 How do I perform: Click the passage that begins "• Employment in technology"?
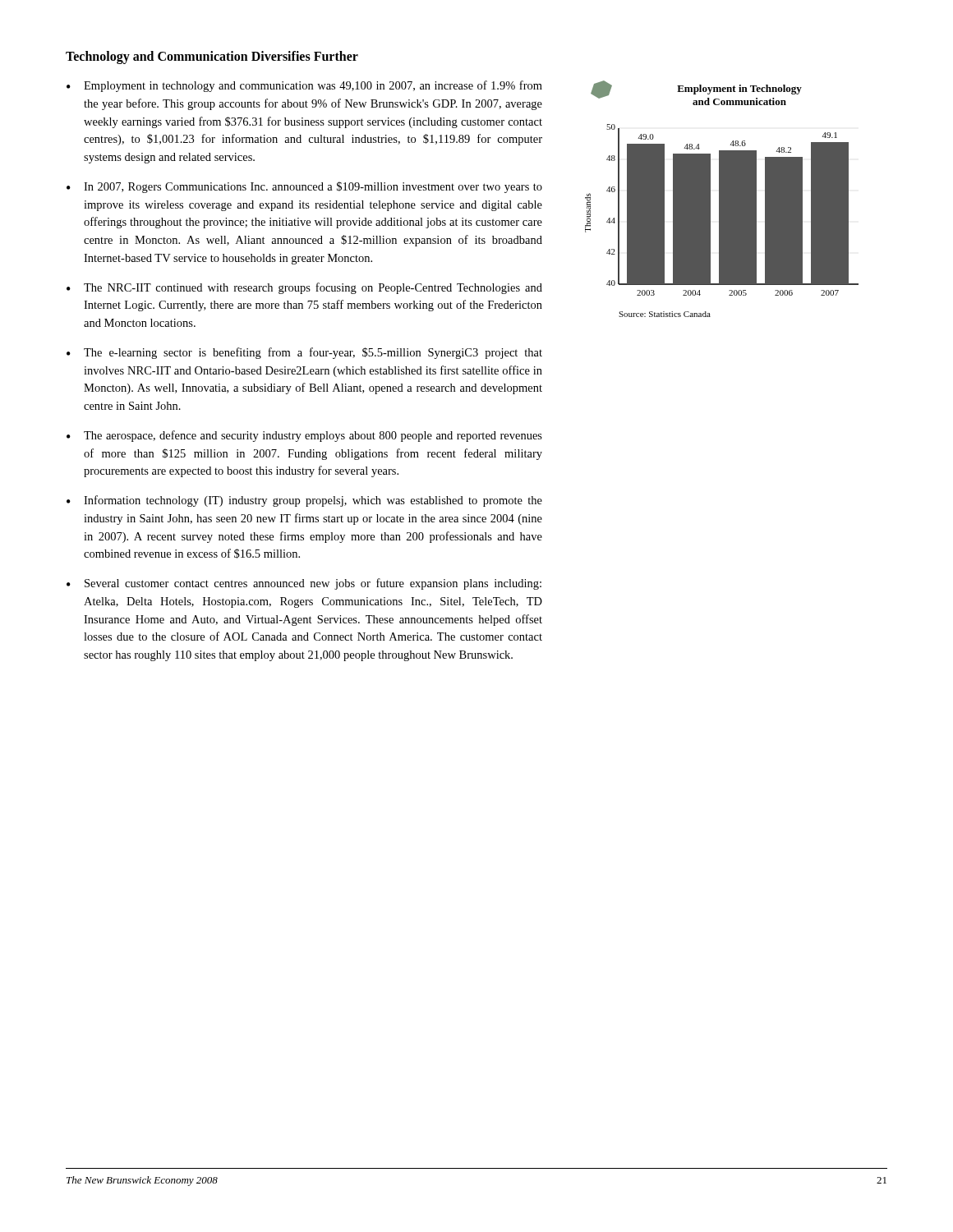(304, 122)
